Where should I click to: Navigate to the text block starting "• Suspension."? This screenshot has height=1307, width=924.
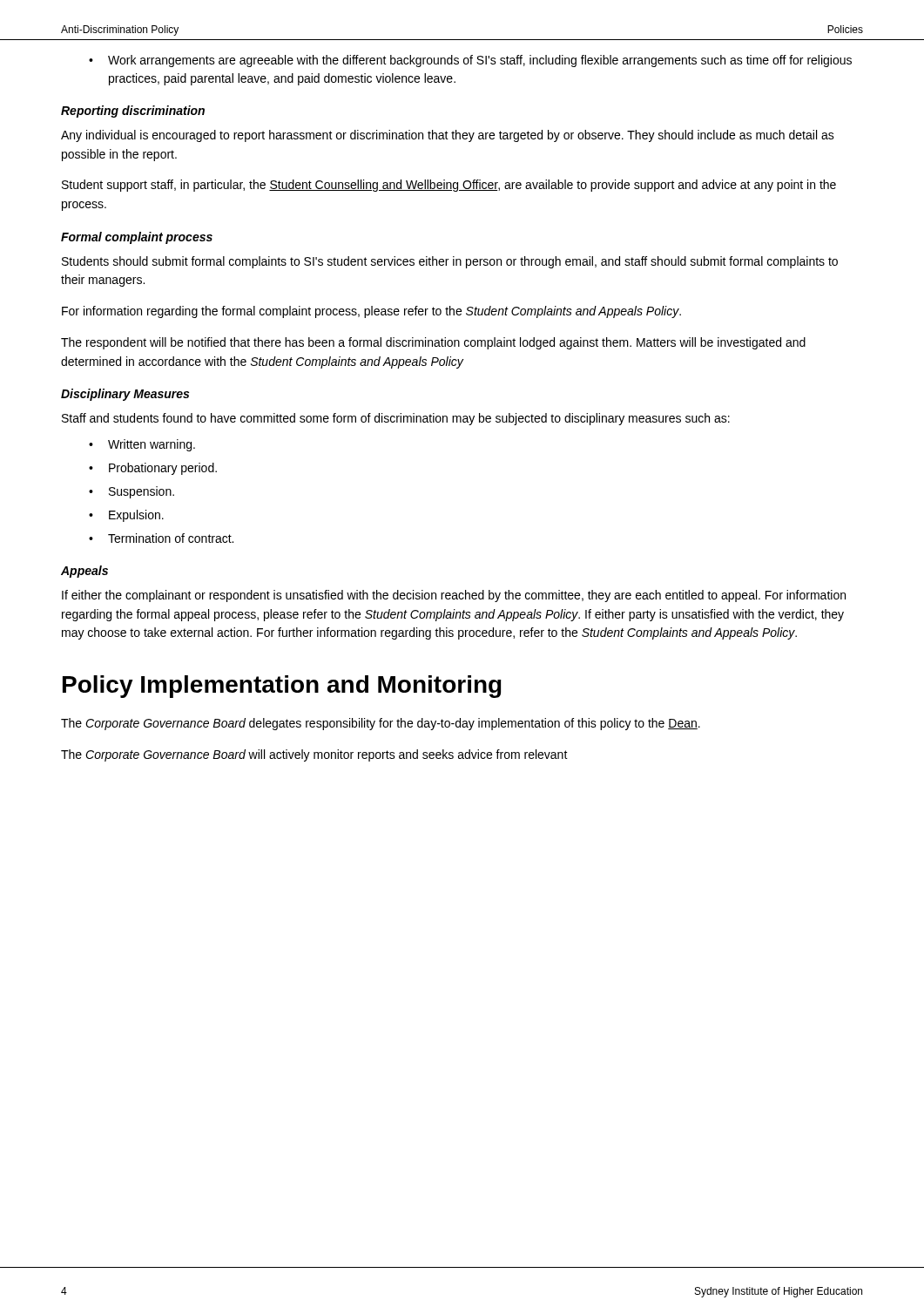pyautogui.click(x=132, y=492)
